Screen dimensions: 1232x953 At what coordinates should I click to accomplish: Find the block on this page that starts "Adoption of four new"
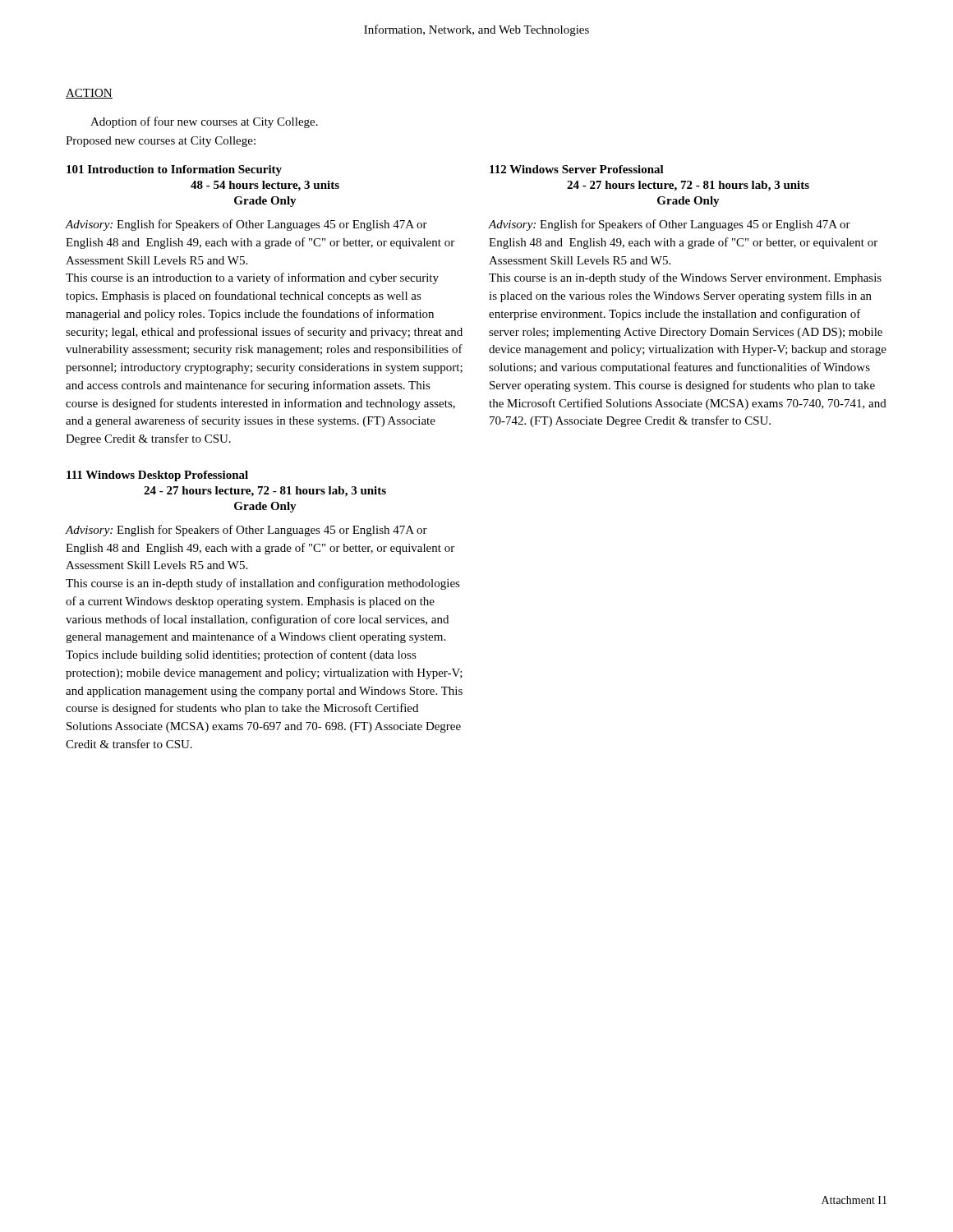point(204,122)
